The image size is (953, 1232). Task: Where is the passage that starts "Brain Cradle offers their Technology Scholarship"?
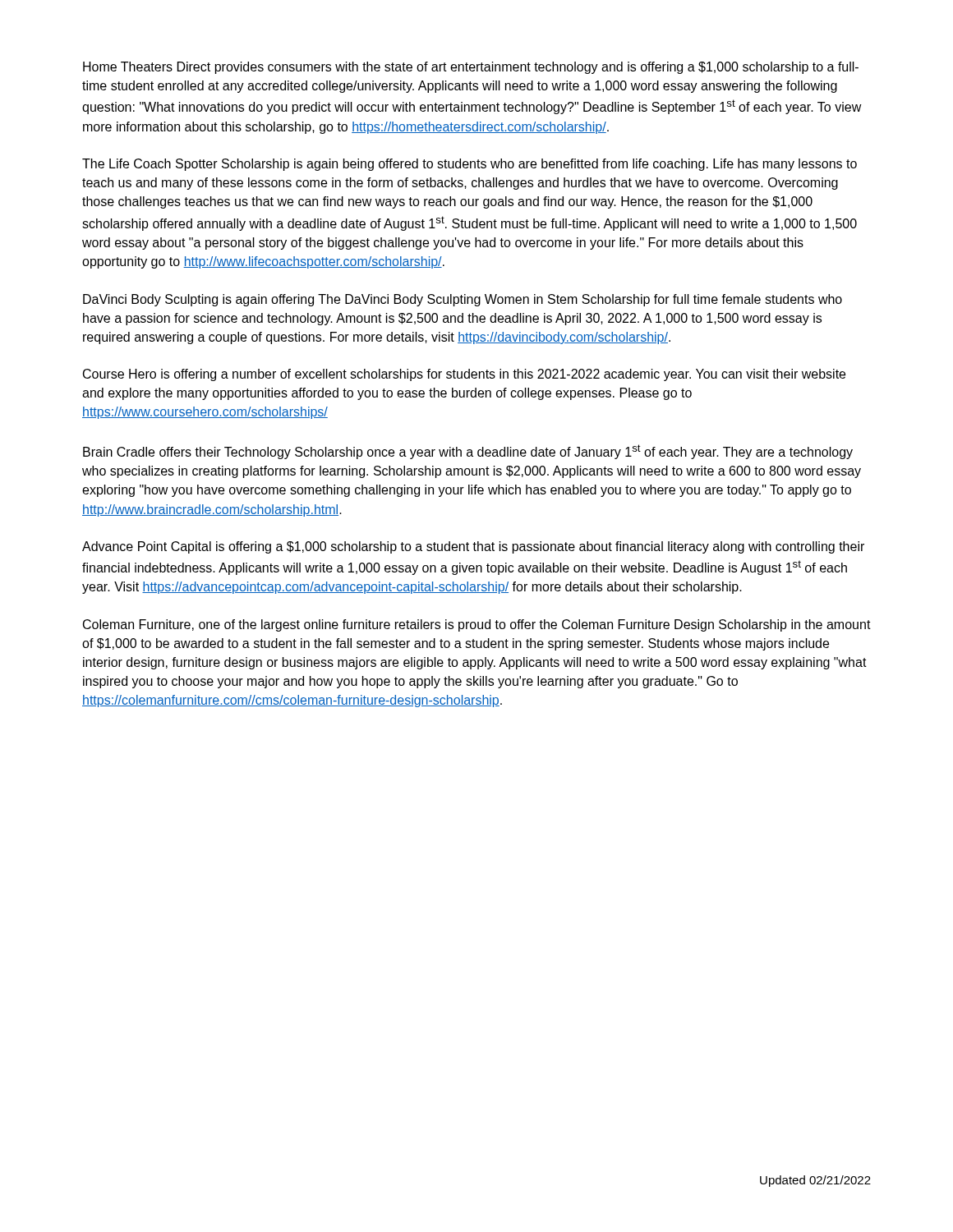(472, 479)
